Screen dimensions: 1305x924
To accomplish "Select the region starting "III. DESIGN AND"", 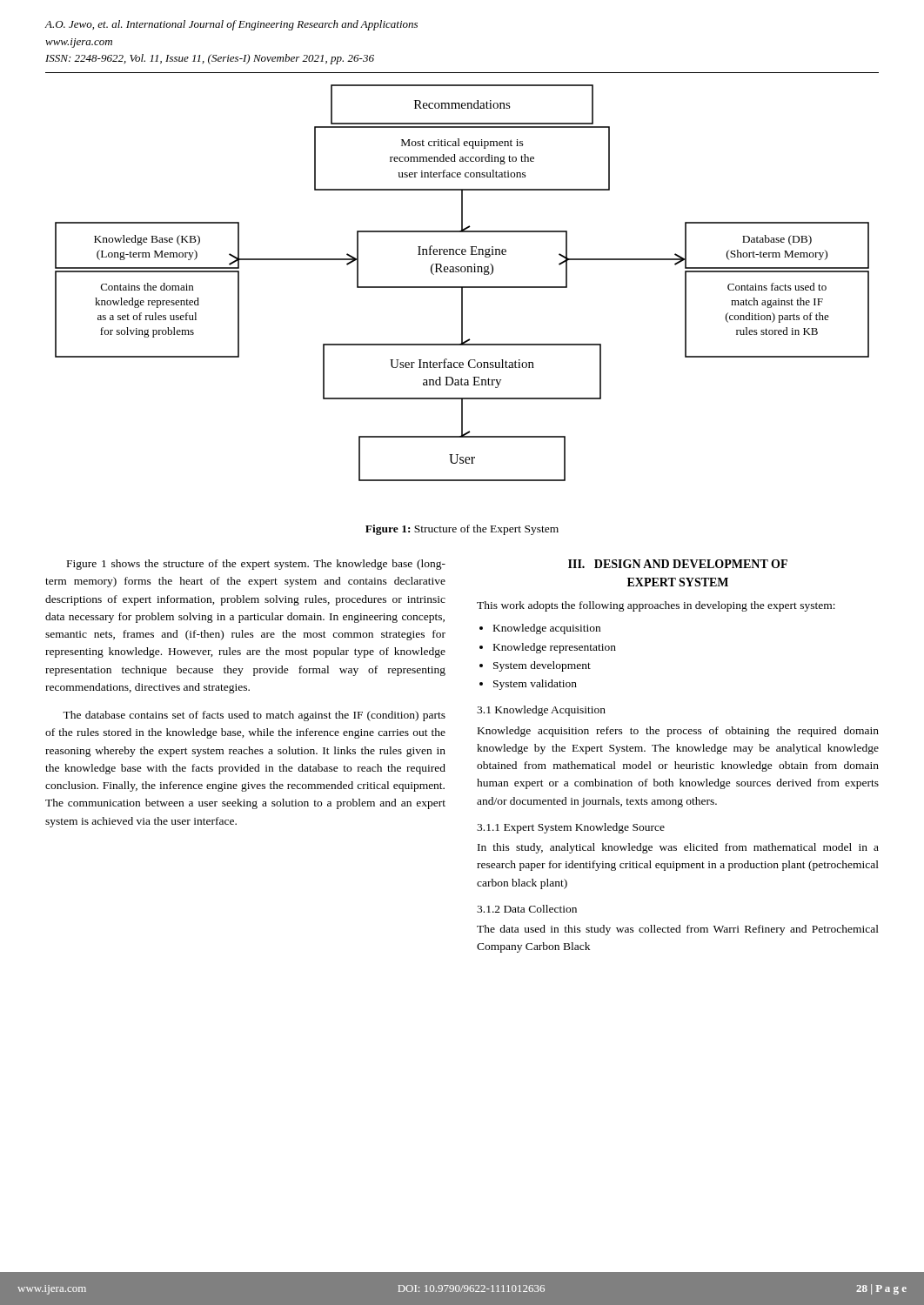I will click(678, 573).
